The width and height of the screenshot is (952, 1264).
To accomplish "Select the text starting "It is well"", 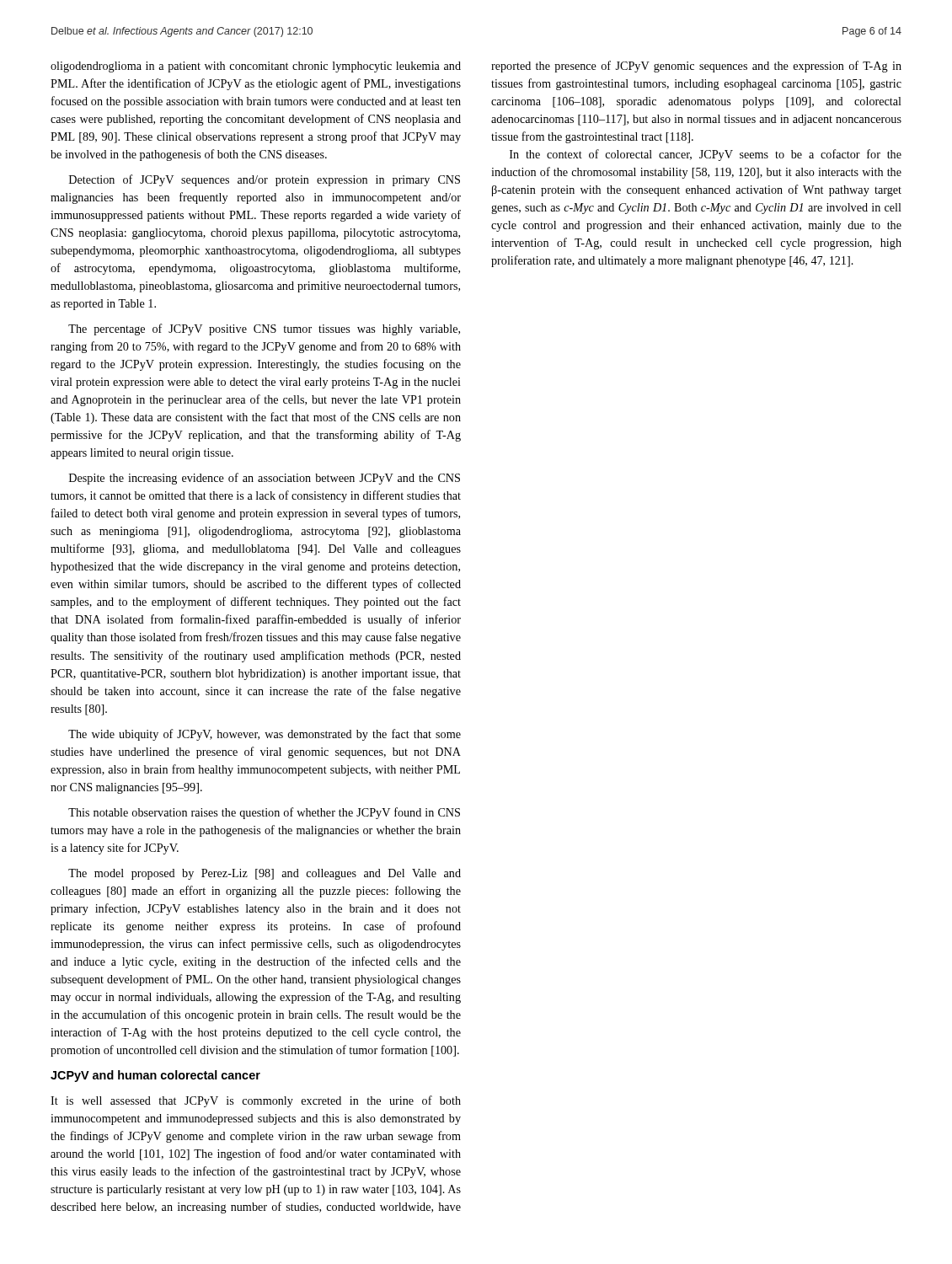I will point(260,66).
